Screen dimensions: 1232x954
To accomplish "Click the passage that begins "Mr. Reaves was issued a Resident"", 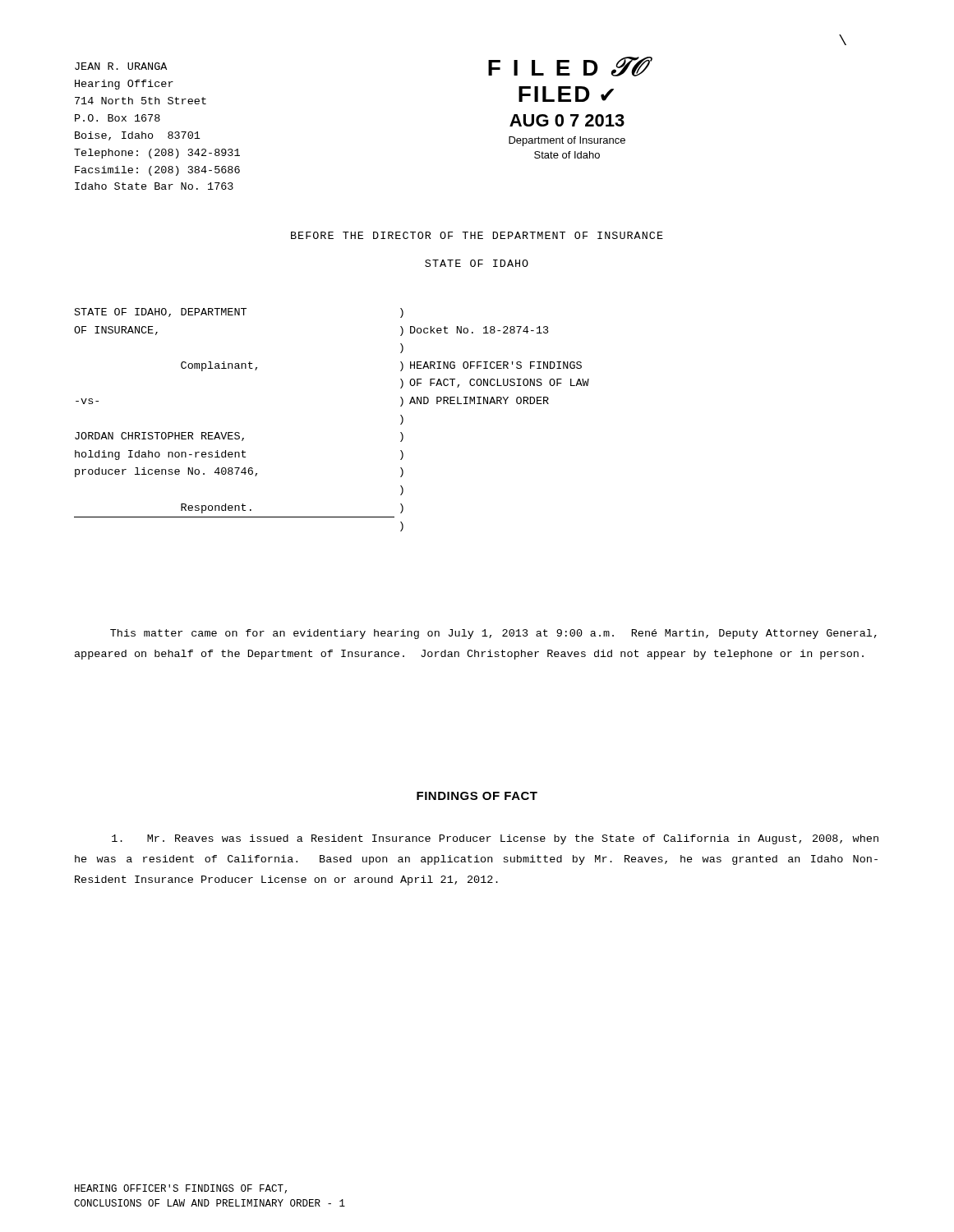I will tap(477, 860).
